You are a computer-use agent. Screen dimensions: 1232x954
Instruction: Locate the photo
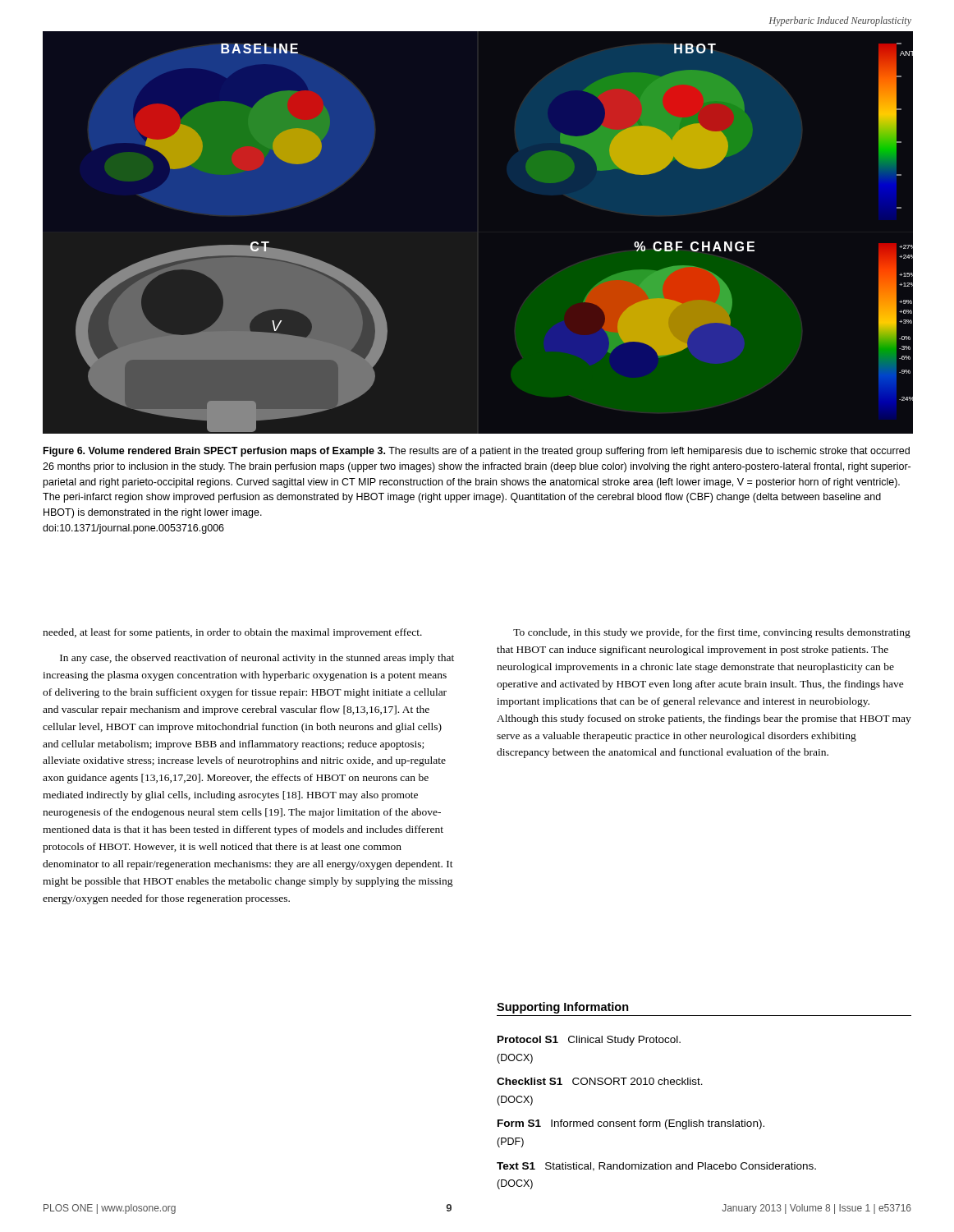coord(478,234)
